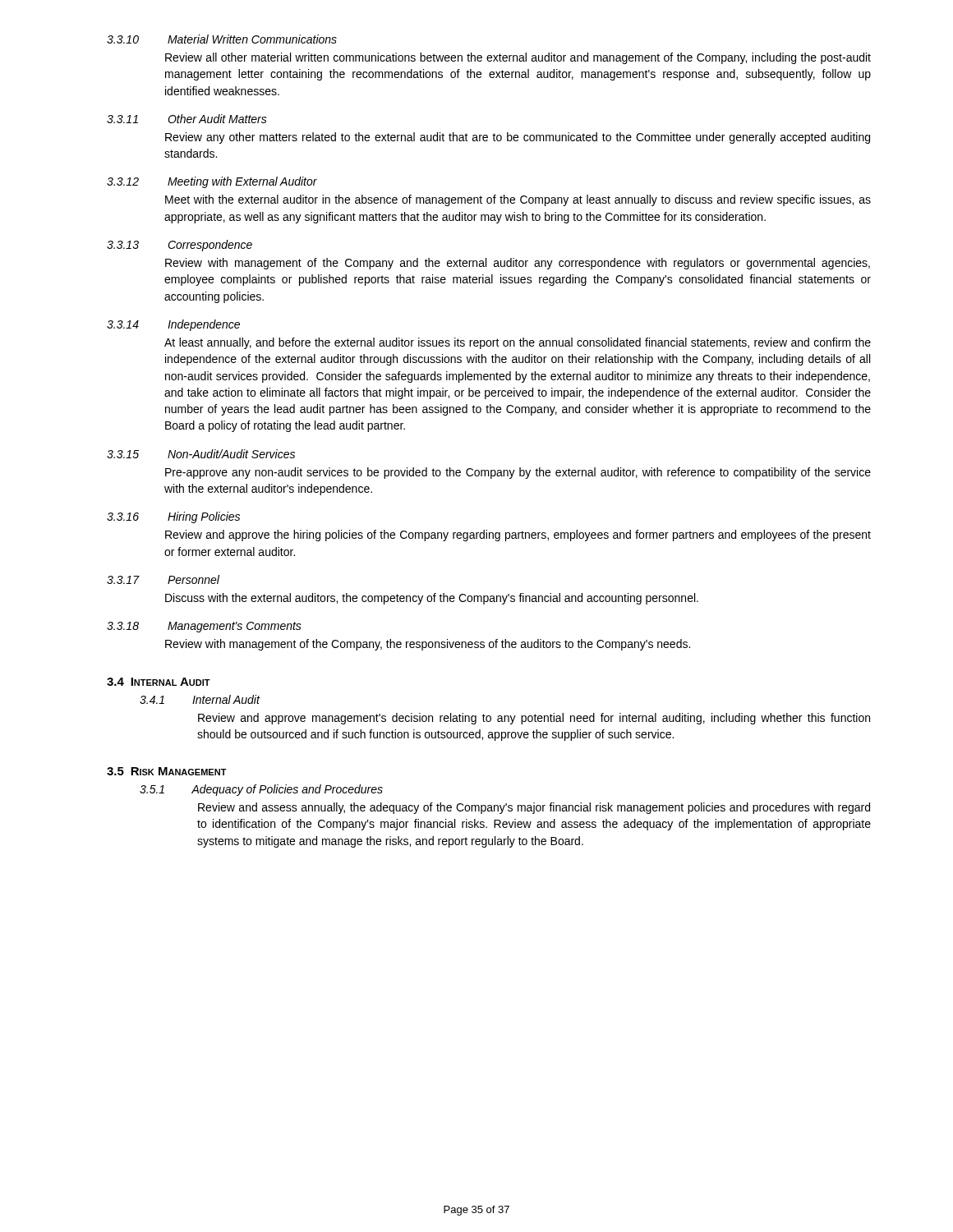Navigate to the passage starting "3.3.10 Material Written Communications Review all"
Viewport: 953px width, 1232px height.
[x=489, y=66]
